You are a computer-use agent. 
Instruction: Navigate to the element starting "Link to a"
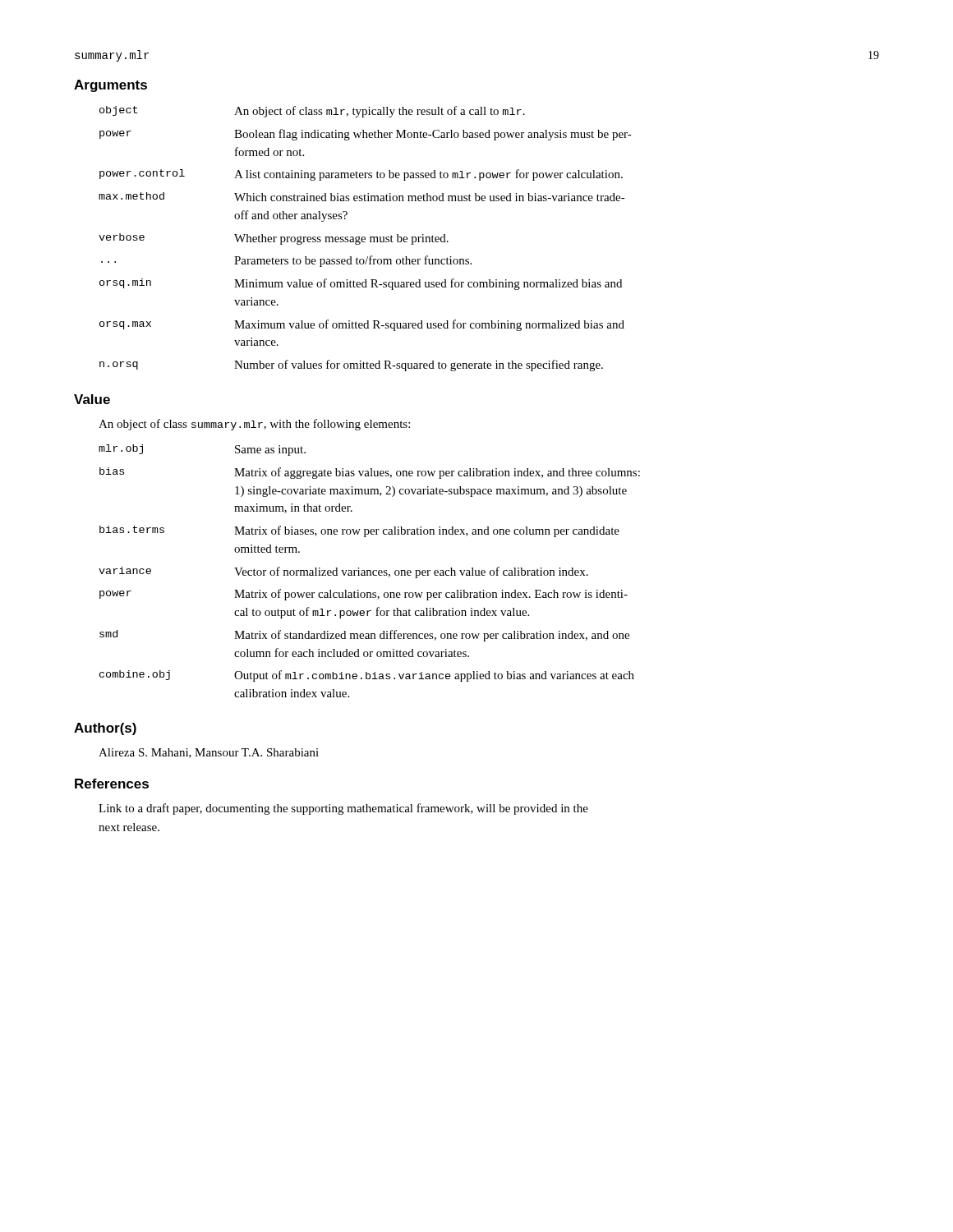pyautogui.click(x=489, y=818)
